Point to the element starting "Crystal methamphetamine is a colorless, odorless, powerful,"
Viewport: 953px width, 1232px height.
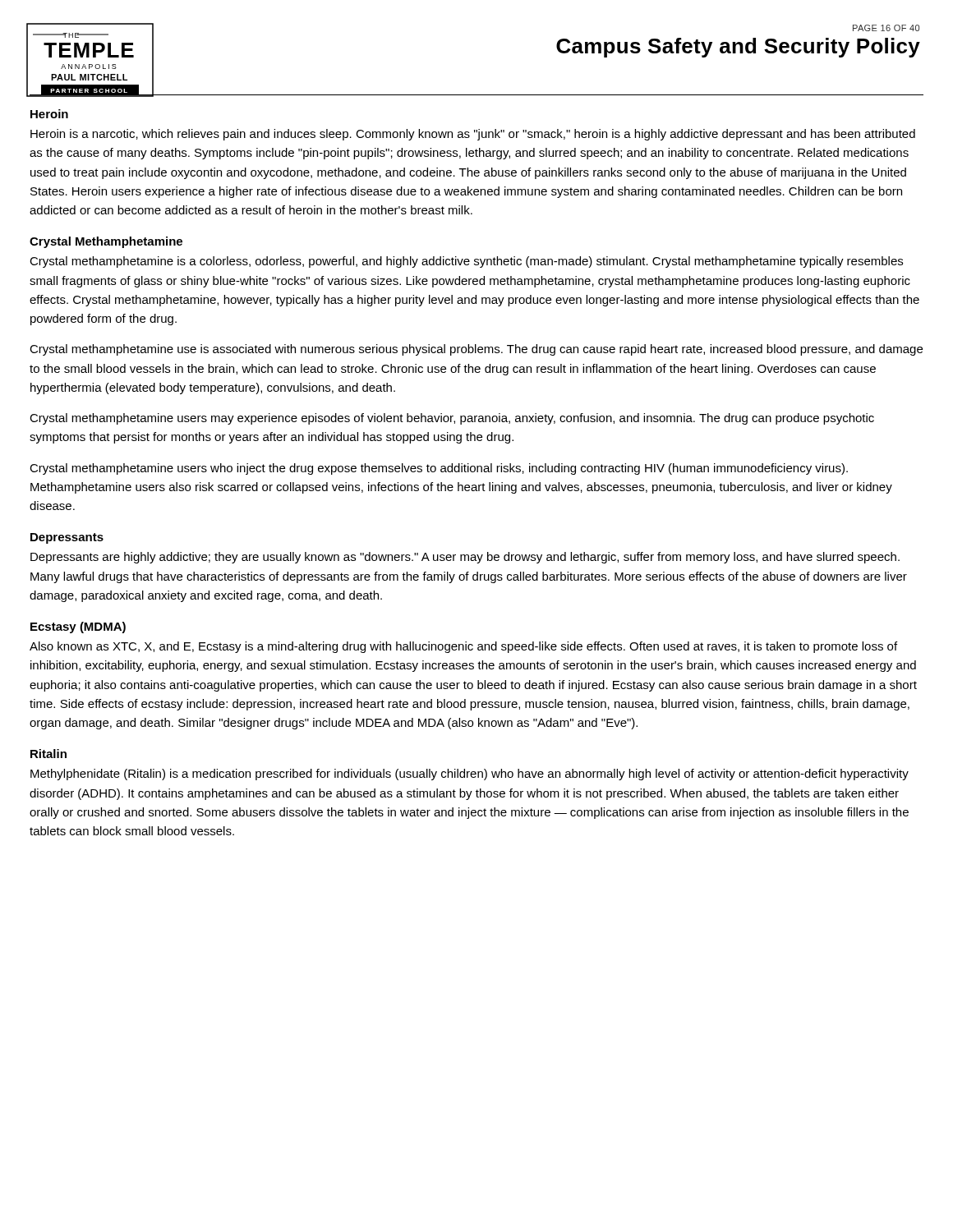coord(475,290)
